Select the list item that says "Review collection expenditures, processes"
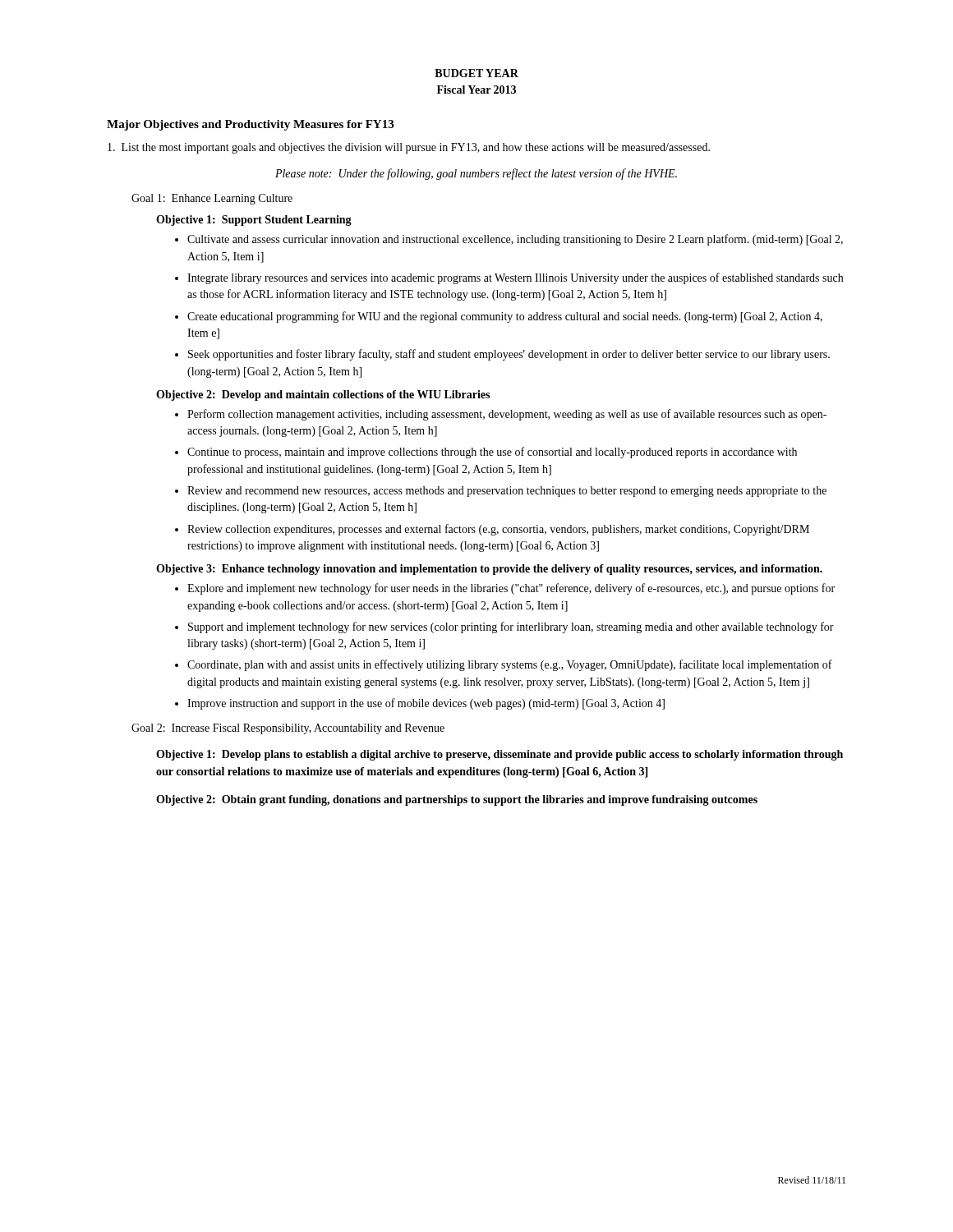The image size is (953, 1232). coord(498,537)
